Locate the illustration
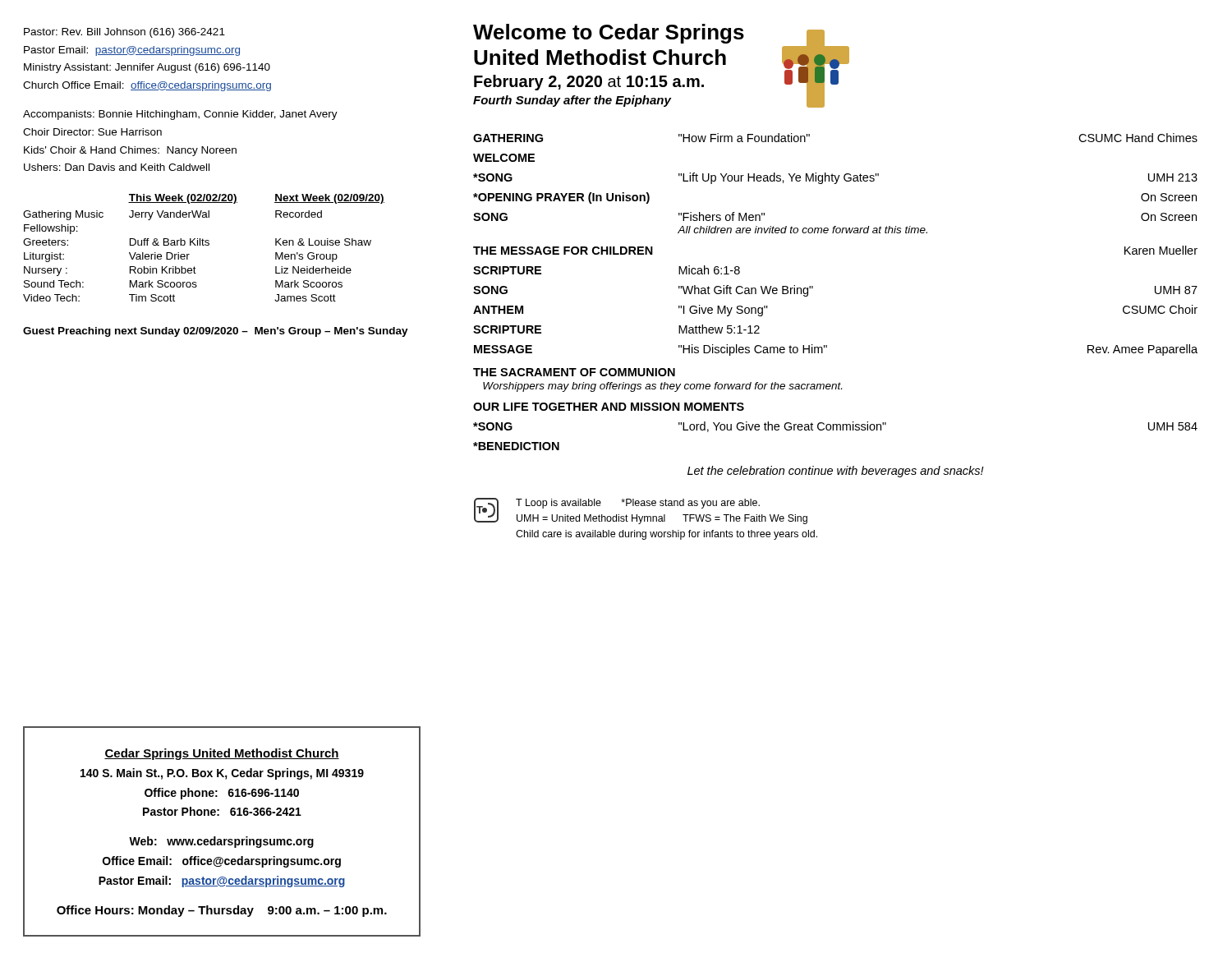Image resolution: width=1232 pixels, height=953 pixels. [x=816, y=68]
